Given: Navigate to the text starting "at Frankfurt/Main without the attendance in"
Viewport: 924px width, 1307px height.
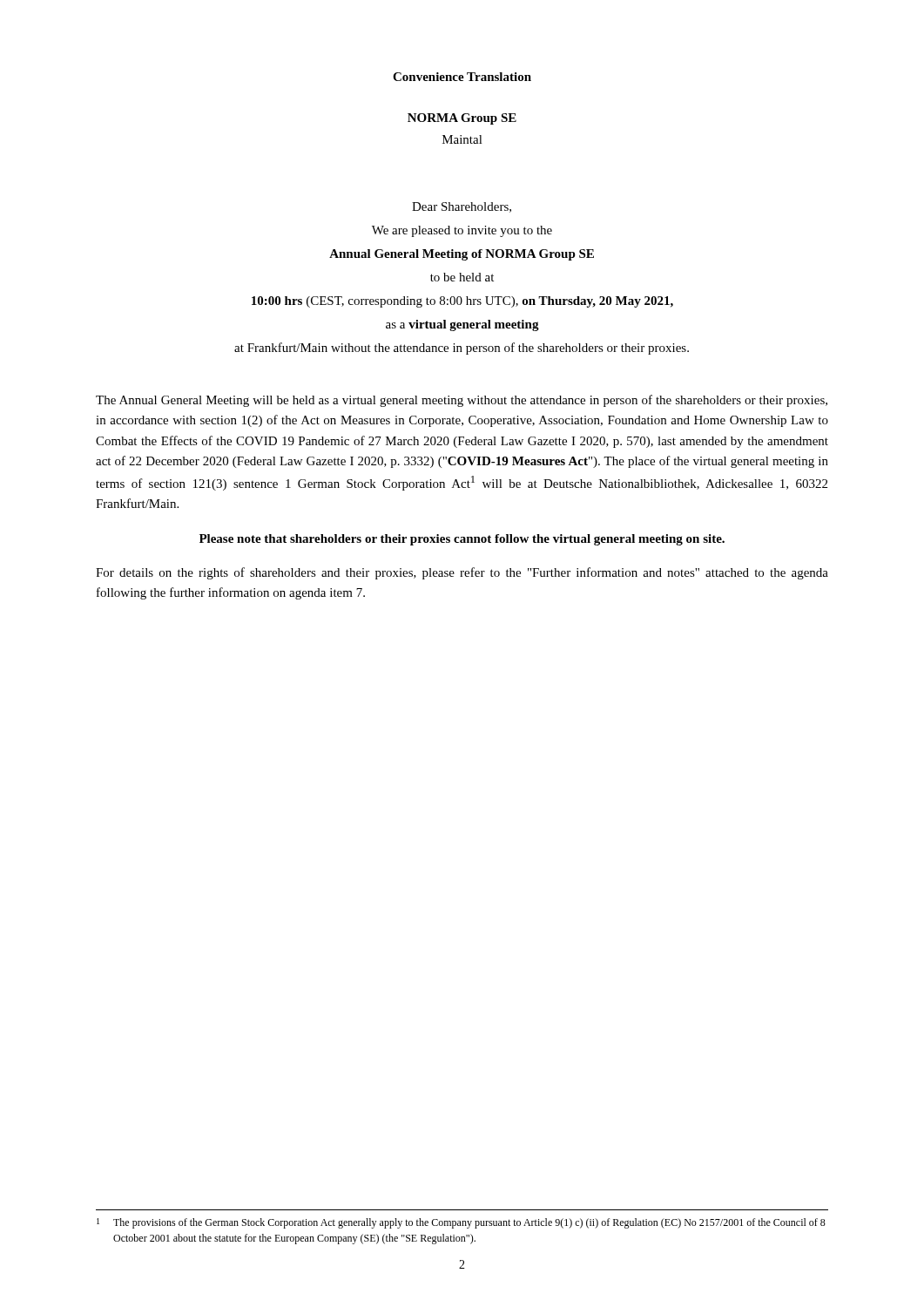Looking at the screenshot, I should pos(462,348).
